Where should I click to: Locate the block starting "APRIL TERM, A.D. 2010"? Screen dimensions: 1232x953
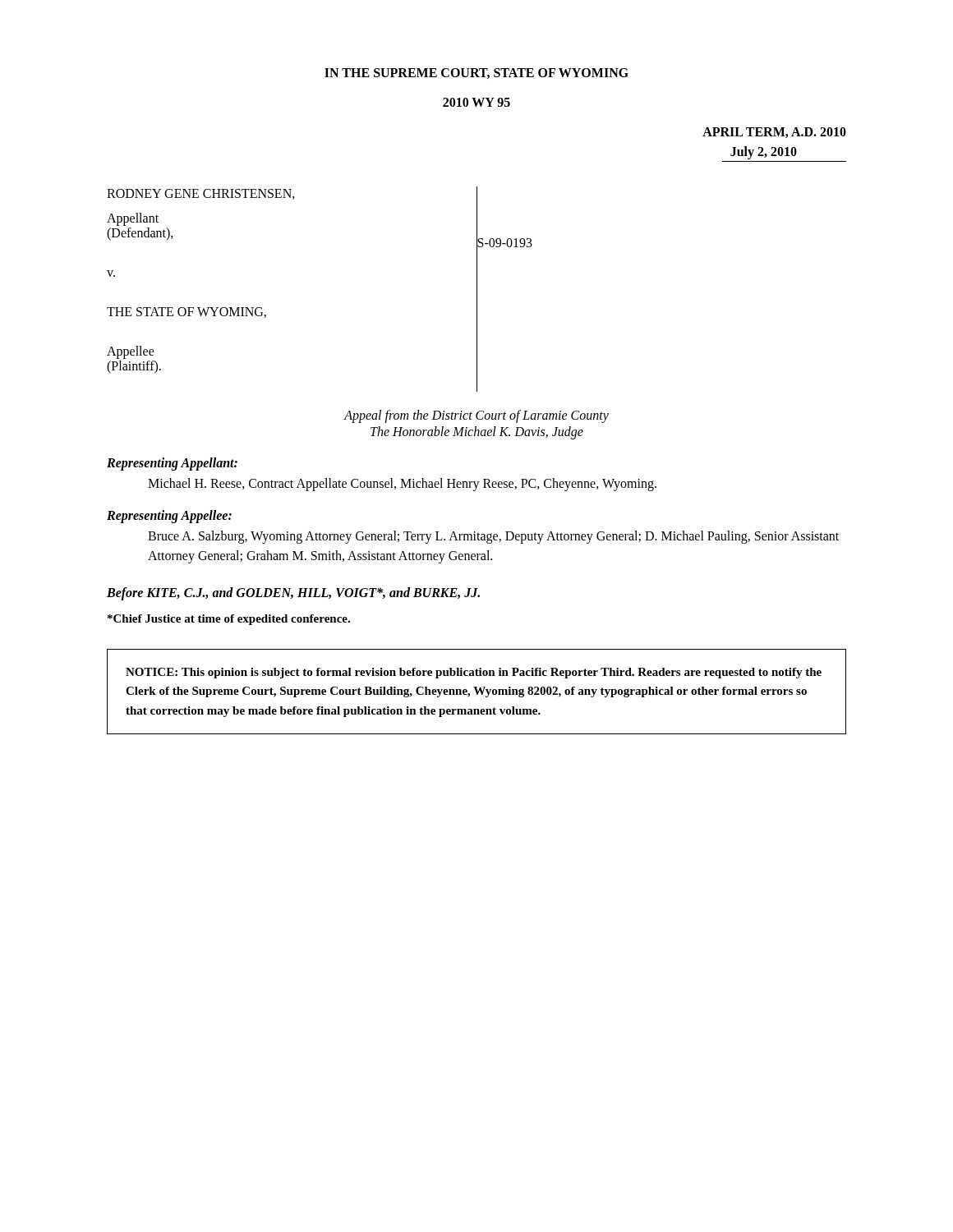pos(774,132)
